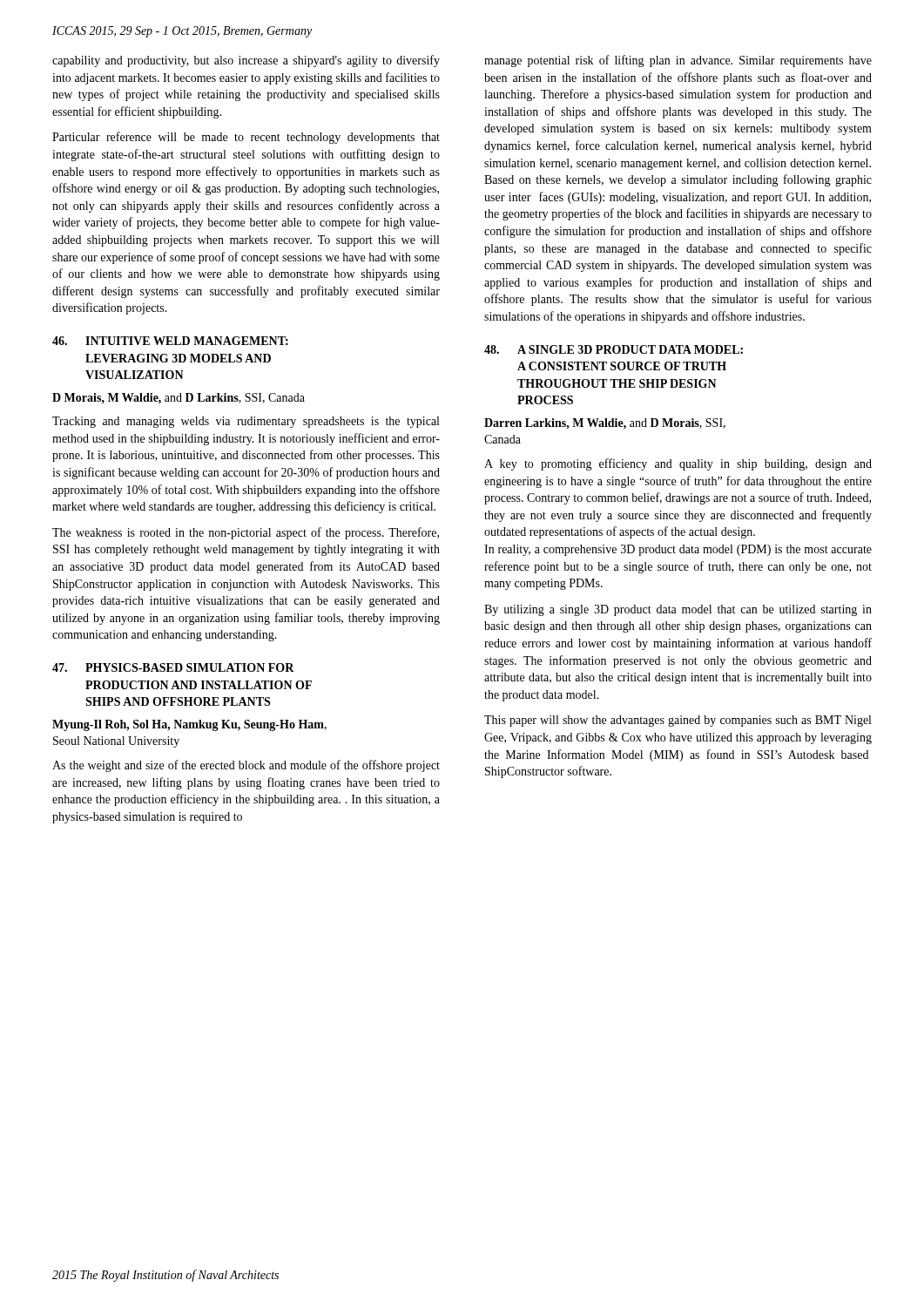This screenshot has width=924, height=1307.
Task: Find the section header on this page that starts "47. PHYSICS-BASED SIMULATION FORPRODUCTION AND"
Action: (246, 685)
